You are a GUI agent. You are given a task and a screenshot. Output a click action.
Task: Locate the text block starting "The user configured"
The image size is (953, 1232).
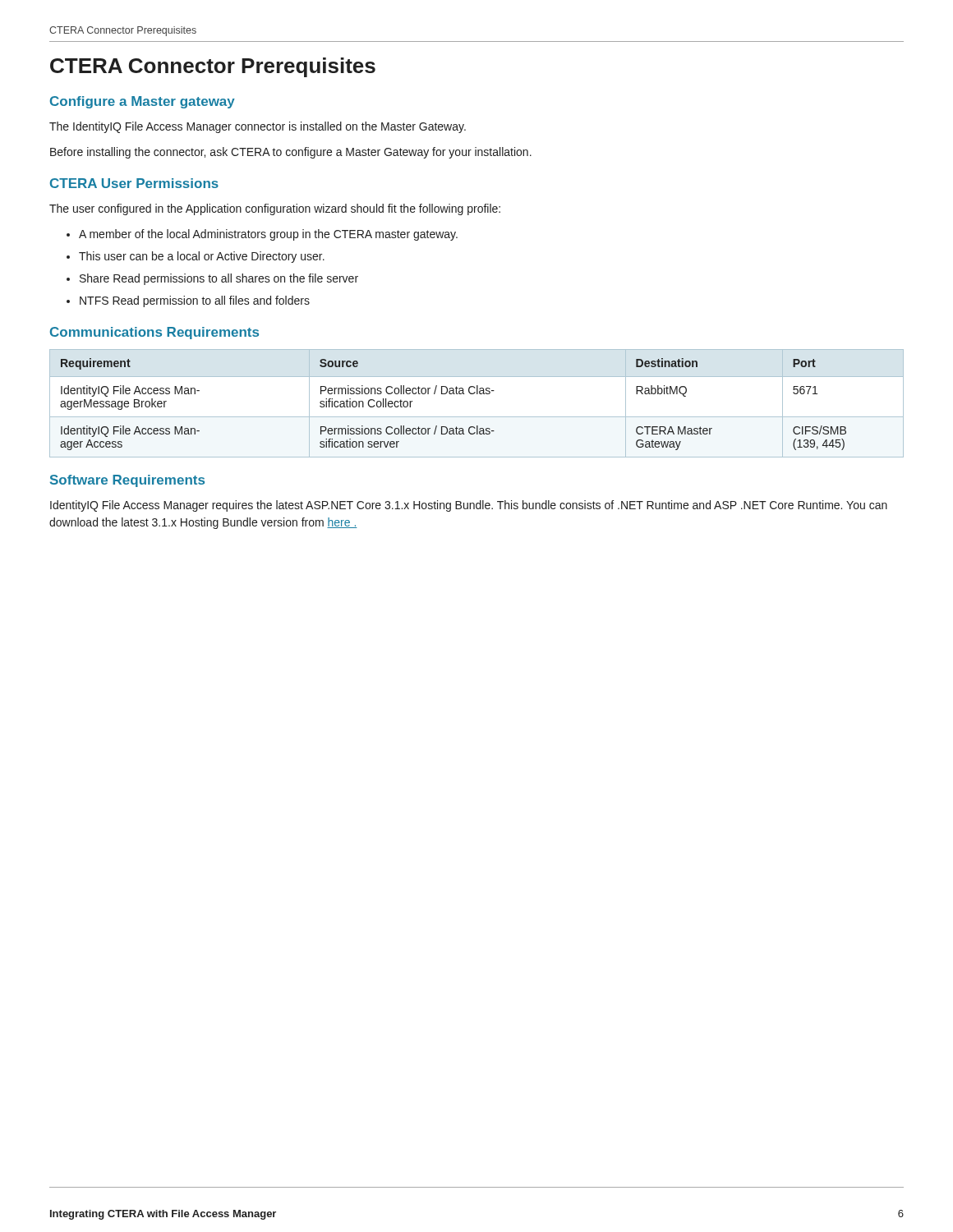pyautogui.click(x=476, y=209)
